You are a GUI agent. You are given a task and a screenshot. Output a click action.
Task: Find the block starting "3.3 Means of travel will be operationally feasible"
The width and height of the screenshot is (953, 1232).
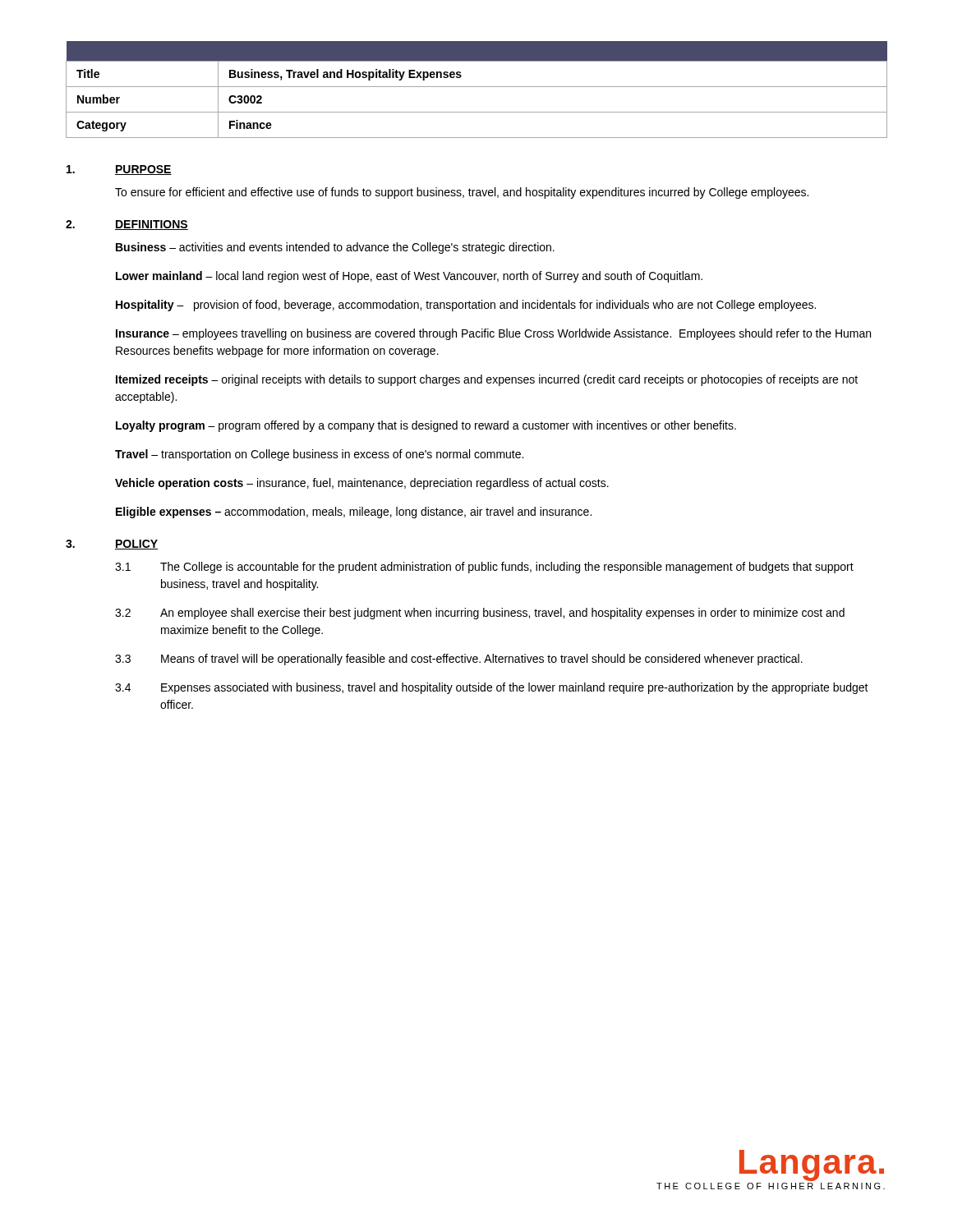(501, 659)
